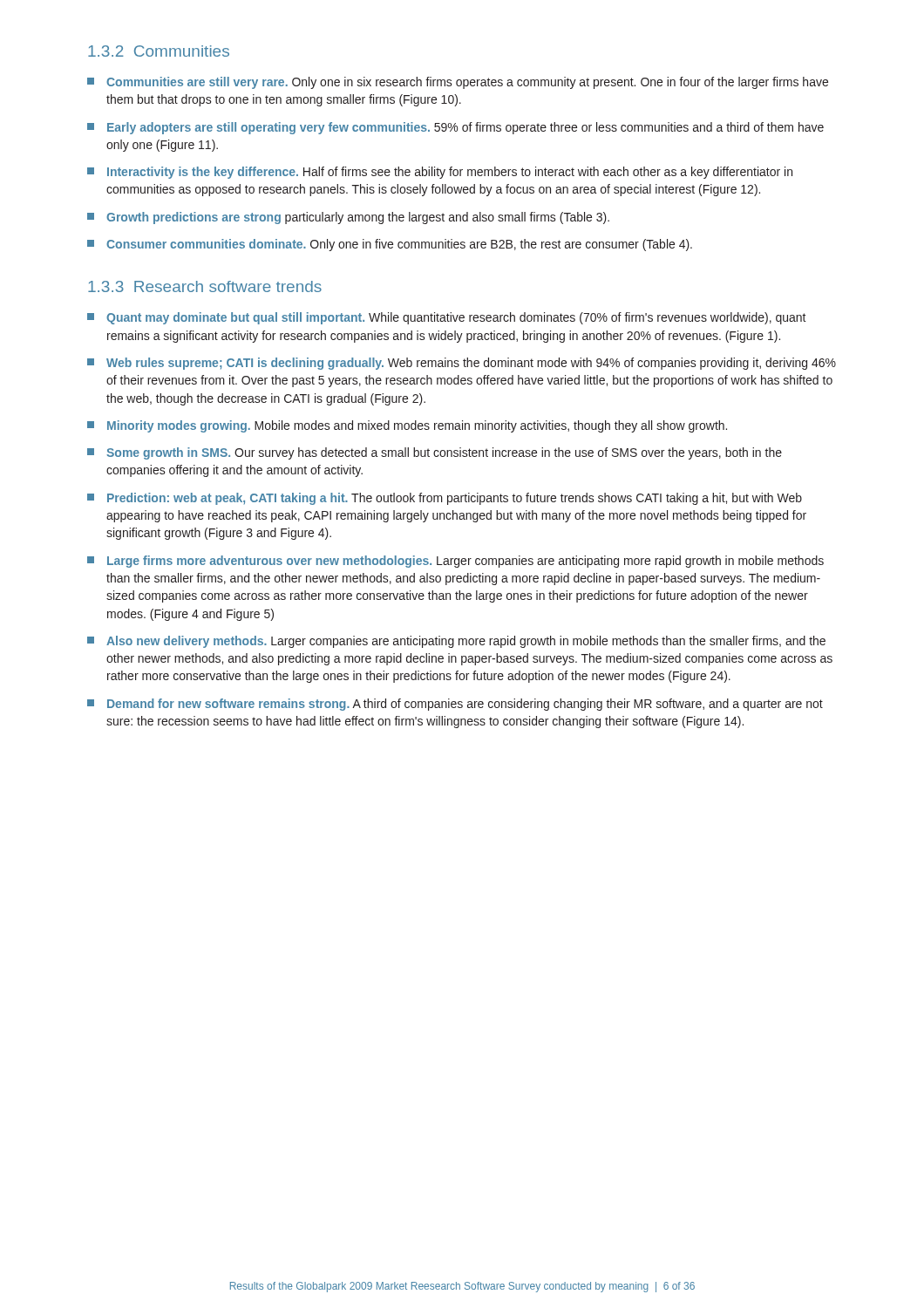Screen dimensions: 1308x924
Task: Find the element starting "Interactivity is the"
Action: (462, 181)
